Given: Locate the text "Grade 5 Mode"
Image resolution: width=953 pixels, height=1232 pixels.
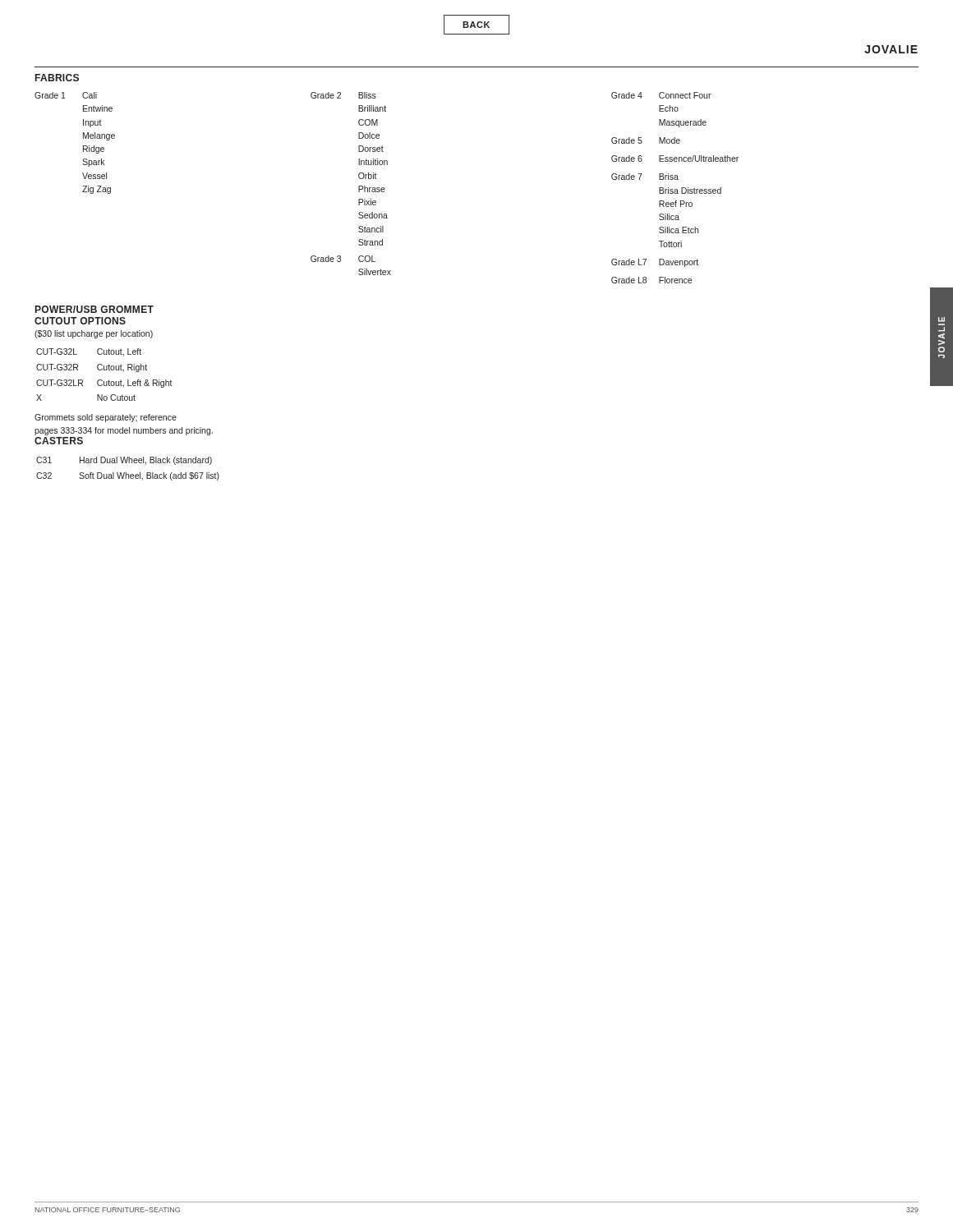Looking at the screenshot, I should 646,140.
